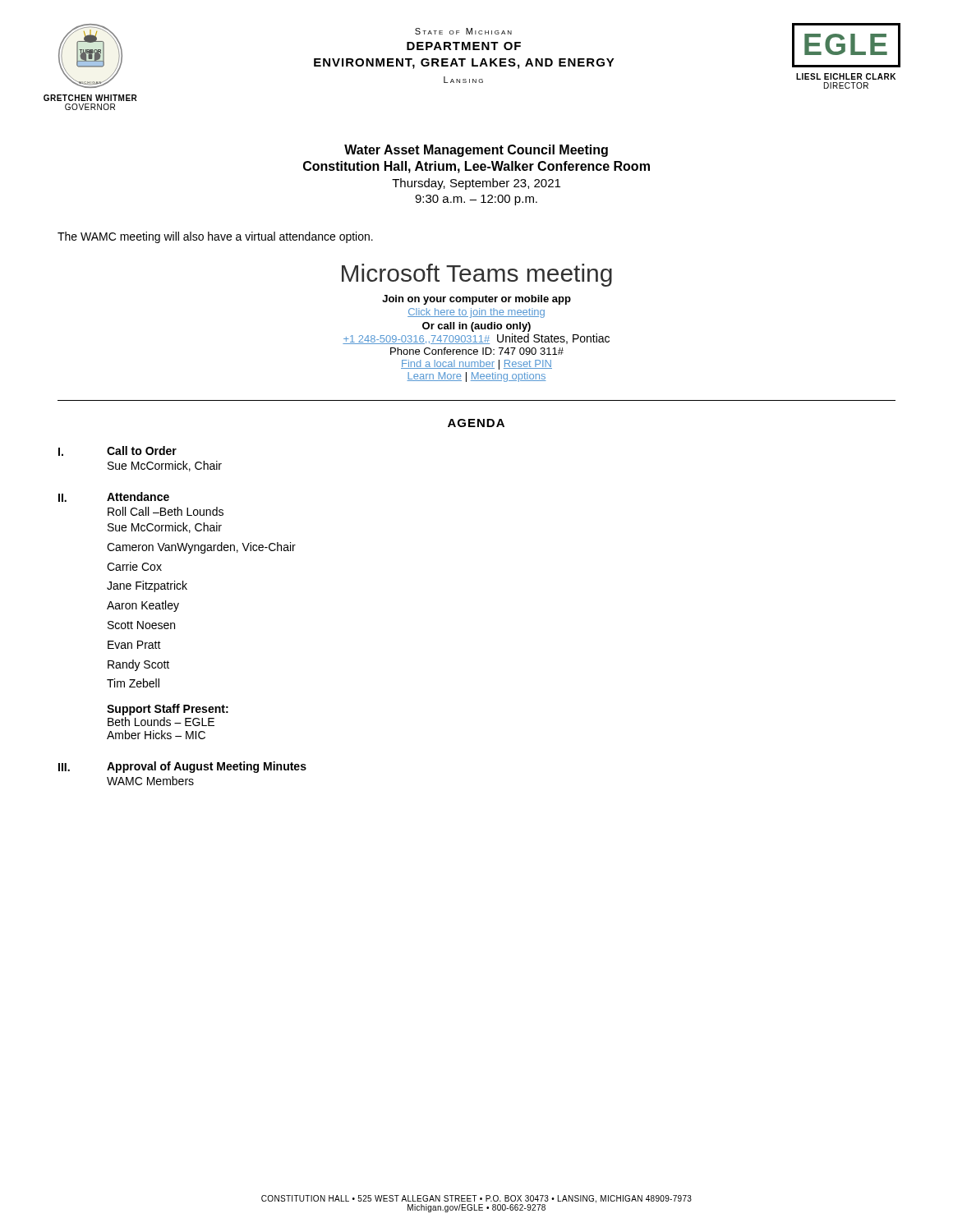
Task: Navigate to the region starting "II. Attendance Roll Call –Beth Lounds Sue McCormick,"
Action: click(176, 616)
